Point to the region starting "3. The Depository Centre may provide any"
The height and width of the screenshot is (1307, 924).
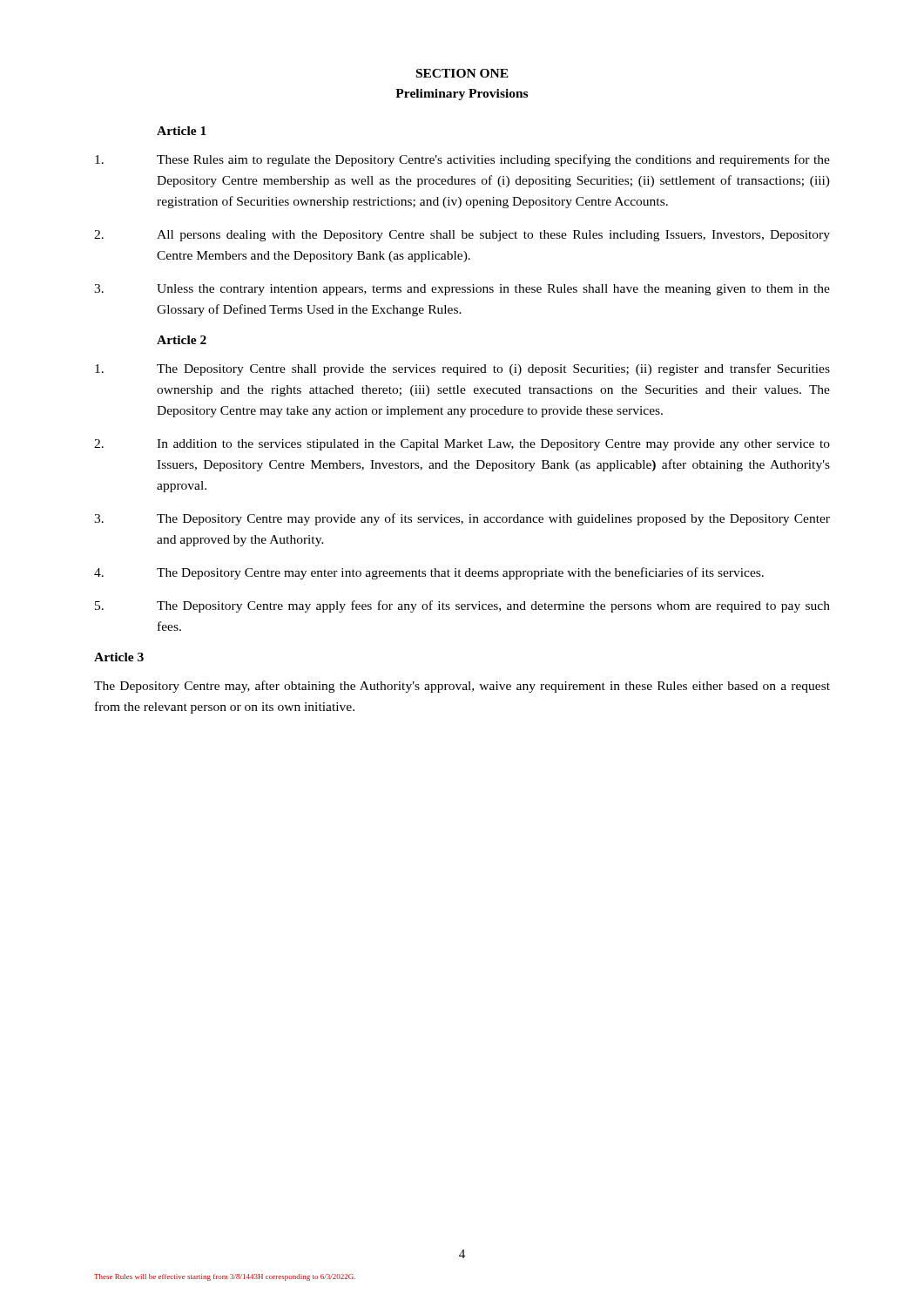point(462,529)
